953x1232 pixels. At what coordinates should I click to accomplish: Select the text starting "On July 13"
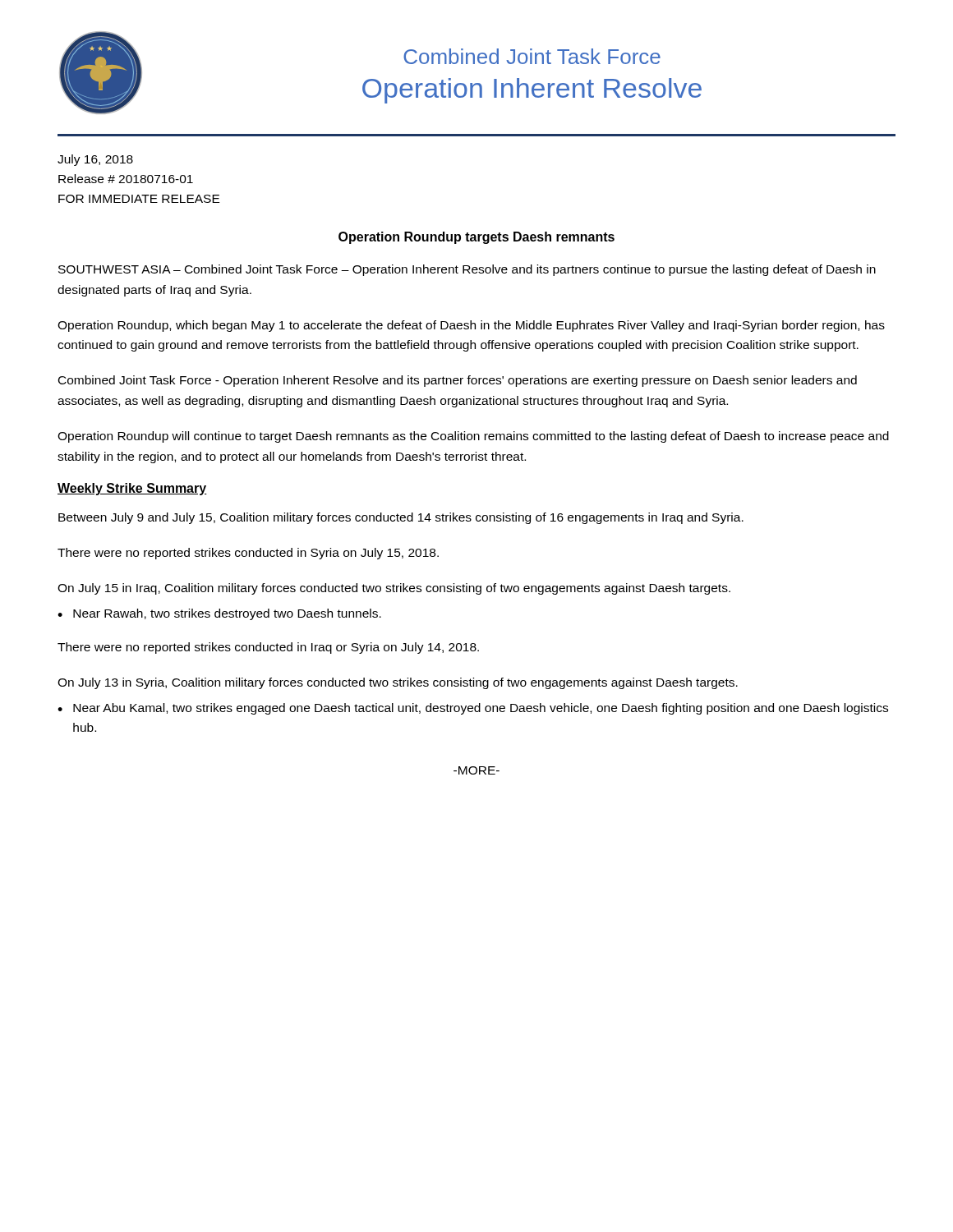pyautogui.click(x=398, y=682)
